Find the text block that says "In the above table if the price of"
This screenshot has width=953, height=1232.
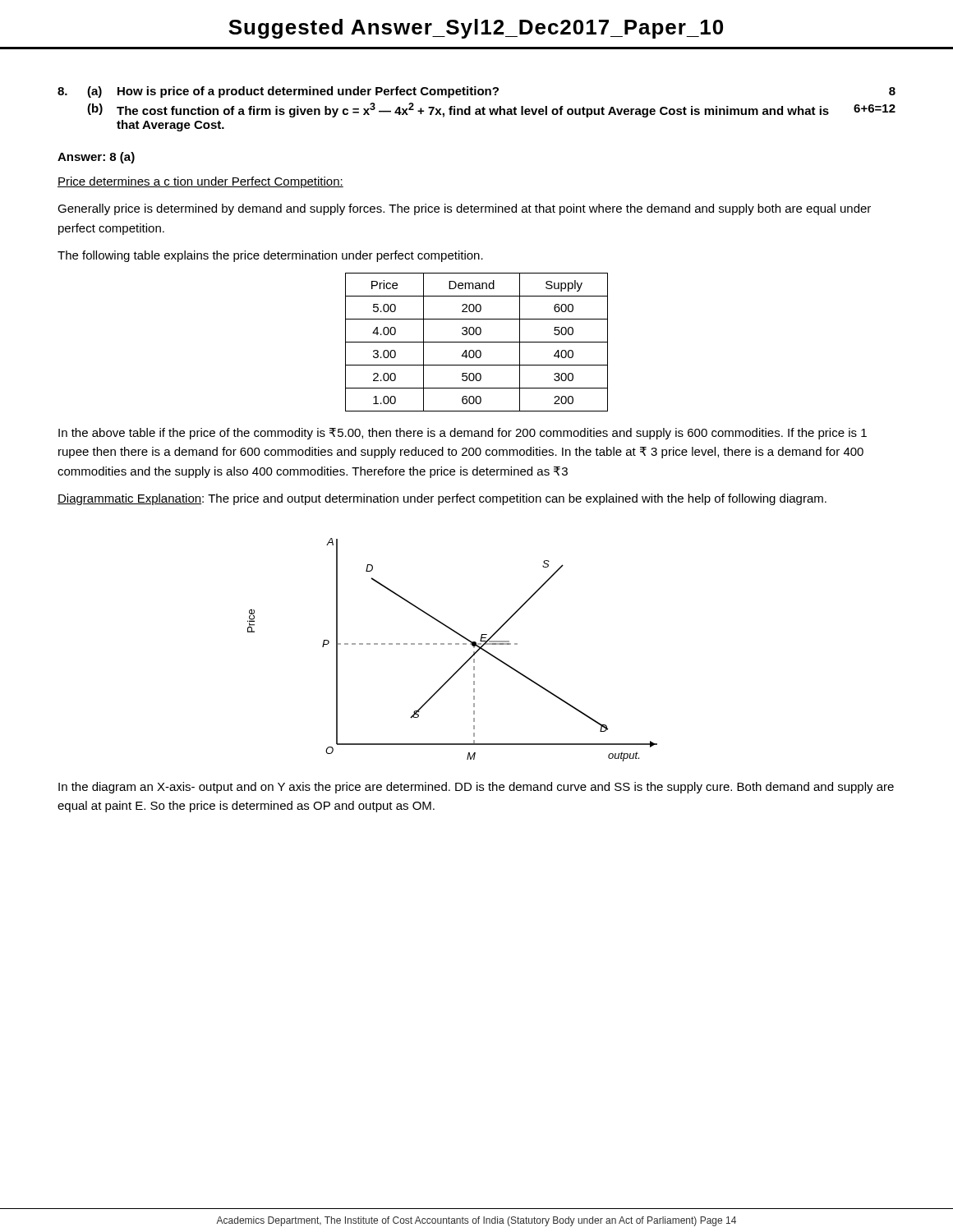point(462,452)
